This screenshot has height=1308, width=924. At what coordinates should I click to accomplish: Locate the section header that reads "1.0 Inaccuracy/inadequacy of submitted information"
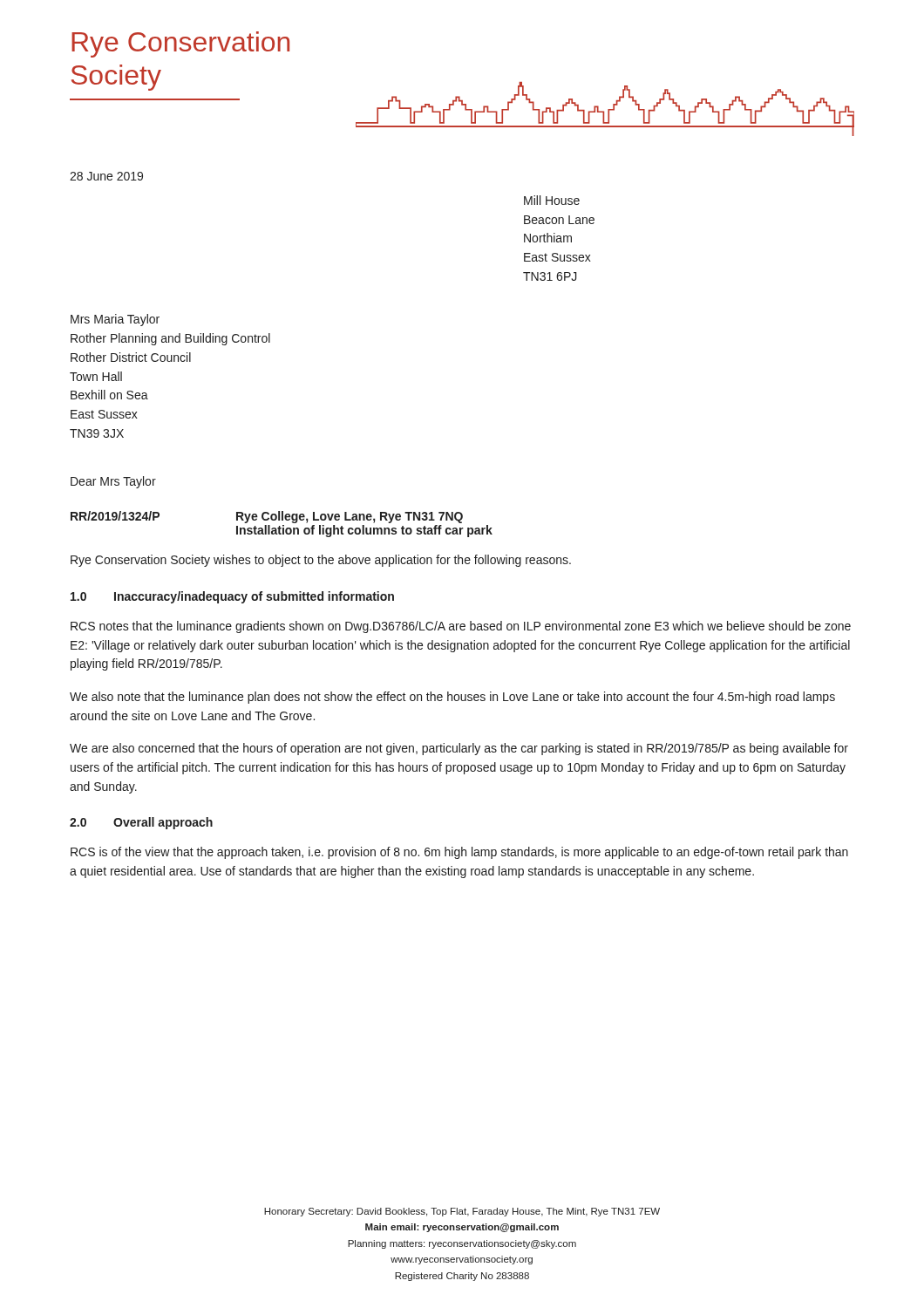click(x=232, y=596)
